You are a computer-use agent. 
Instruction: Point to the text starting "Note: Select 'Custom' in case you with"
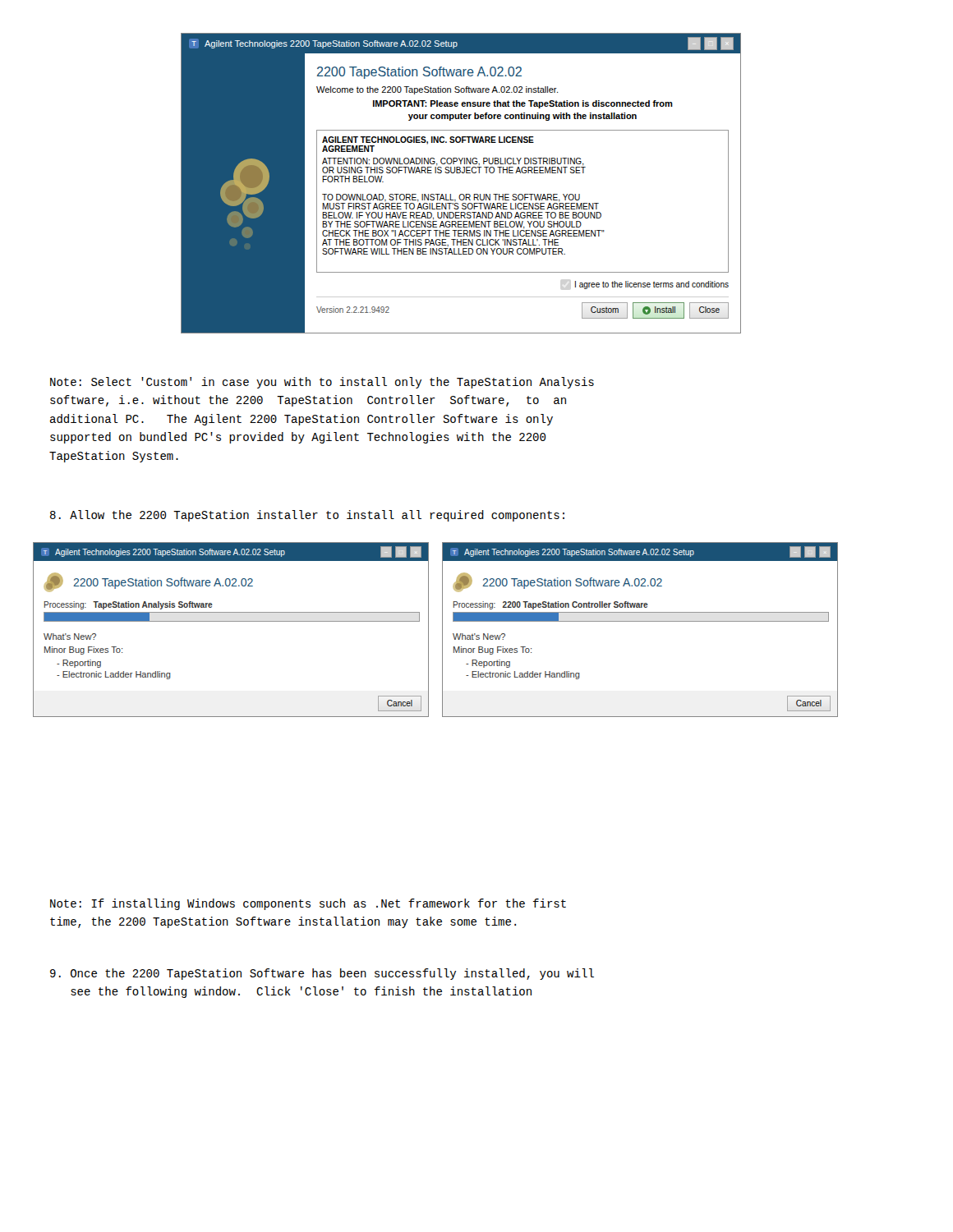(476, 420)
